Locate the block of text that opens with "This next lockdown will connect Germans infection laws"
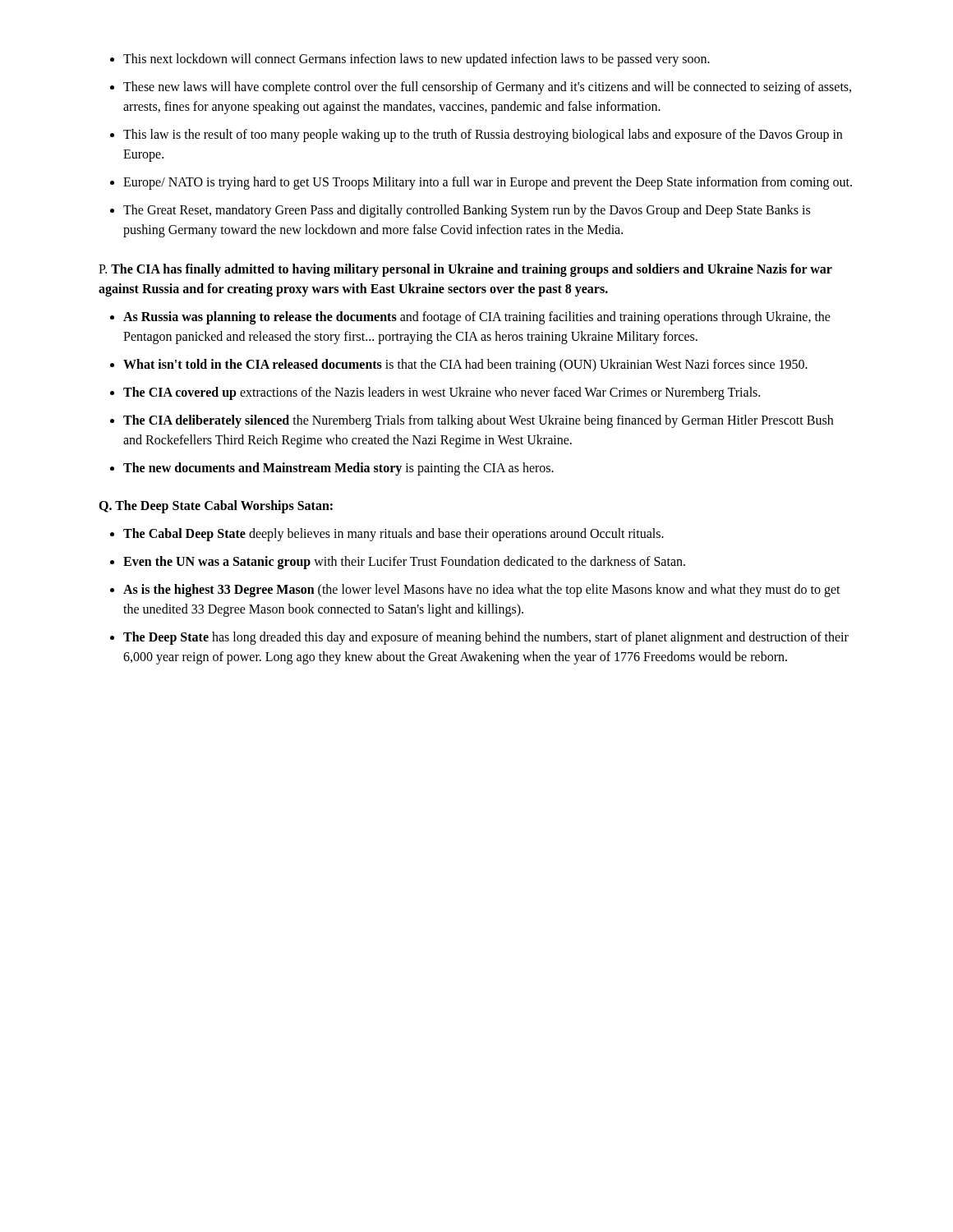The height and width of the screenshot is (1232, 953). [489, 59]
